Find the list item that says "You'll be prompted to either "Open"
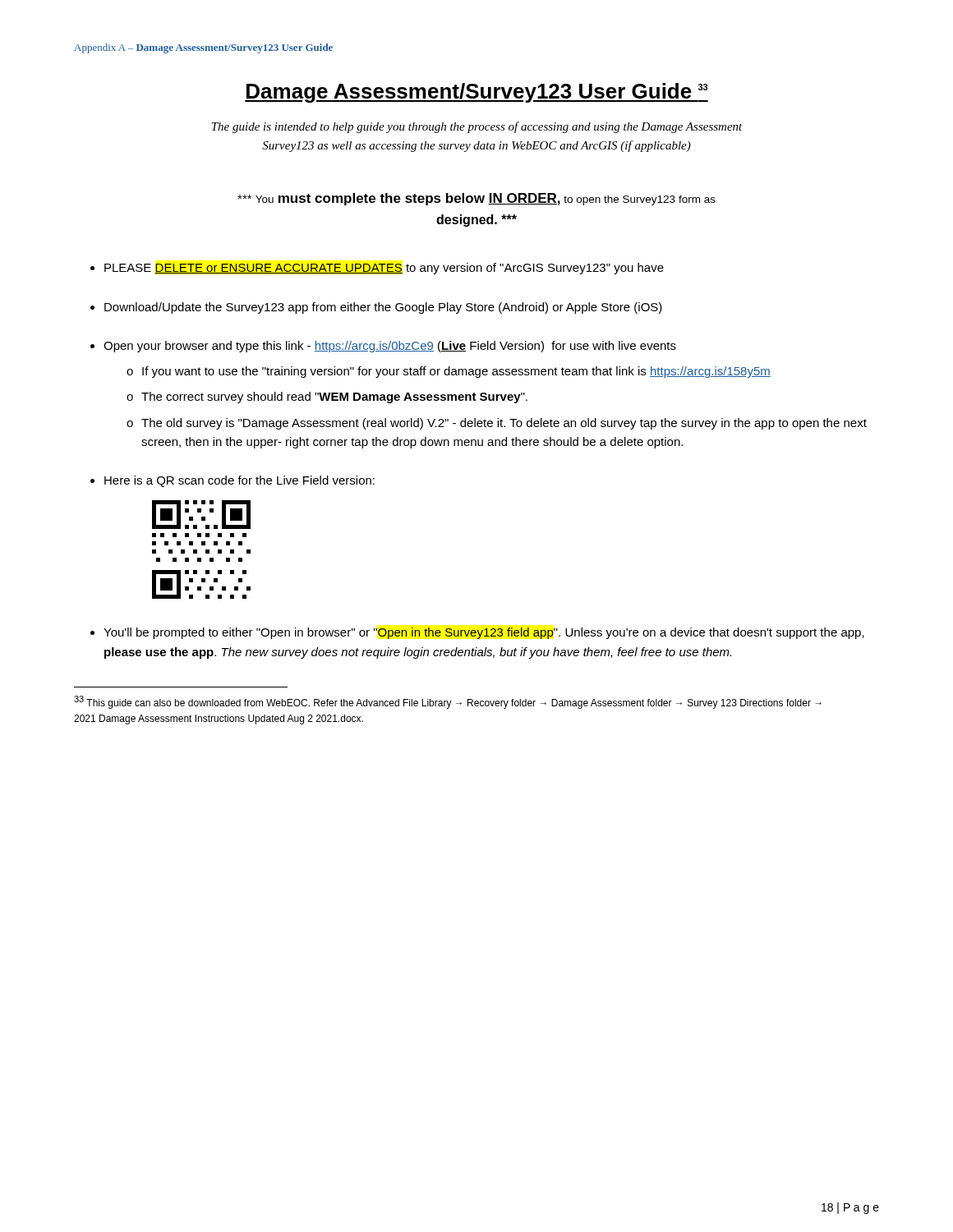This screenshot has width=953, height=1232. pos(484,642)
